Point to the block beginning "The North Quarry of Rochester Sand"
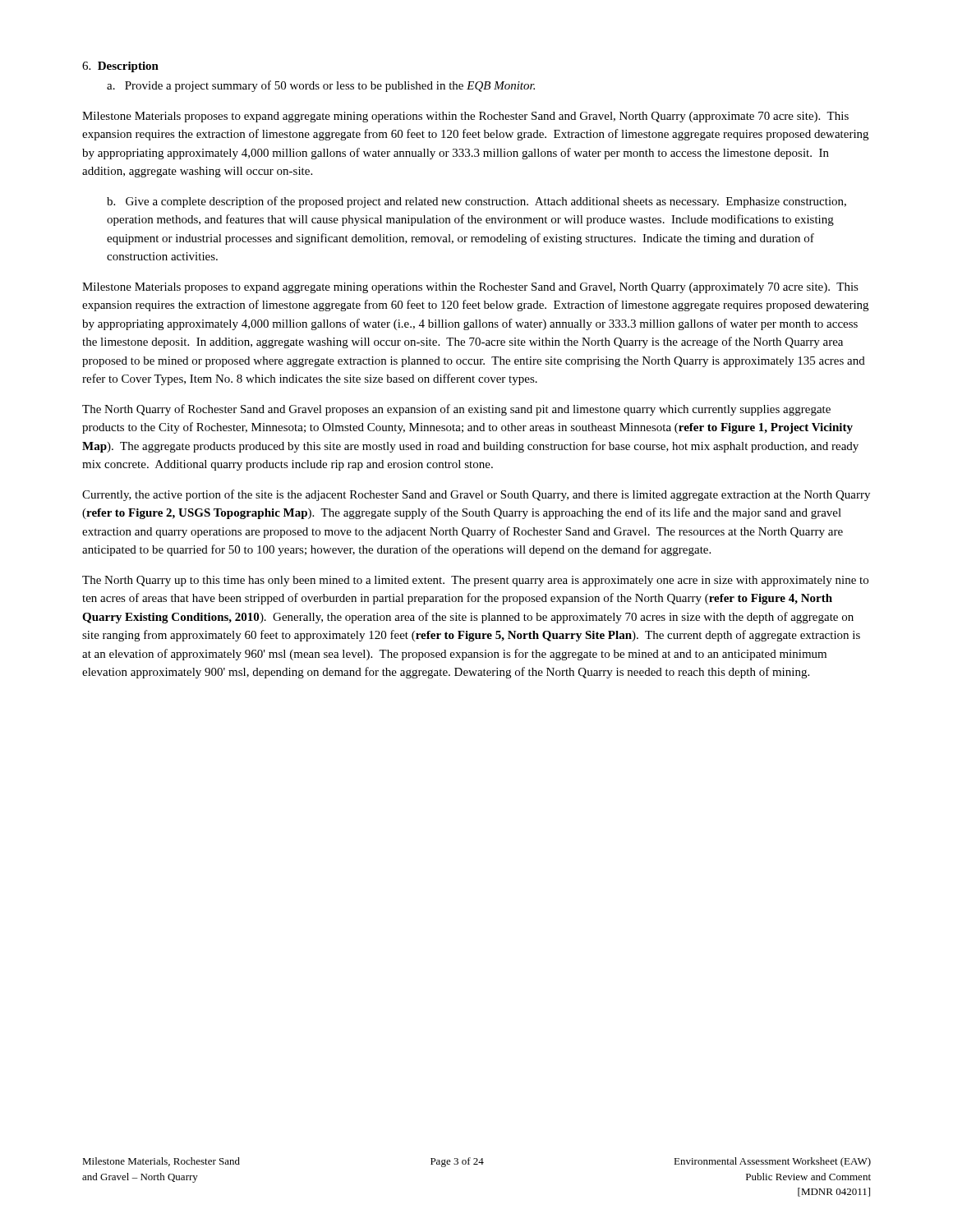 (470, 436)
